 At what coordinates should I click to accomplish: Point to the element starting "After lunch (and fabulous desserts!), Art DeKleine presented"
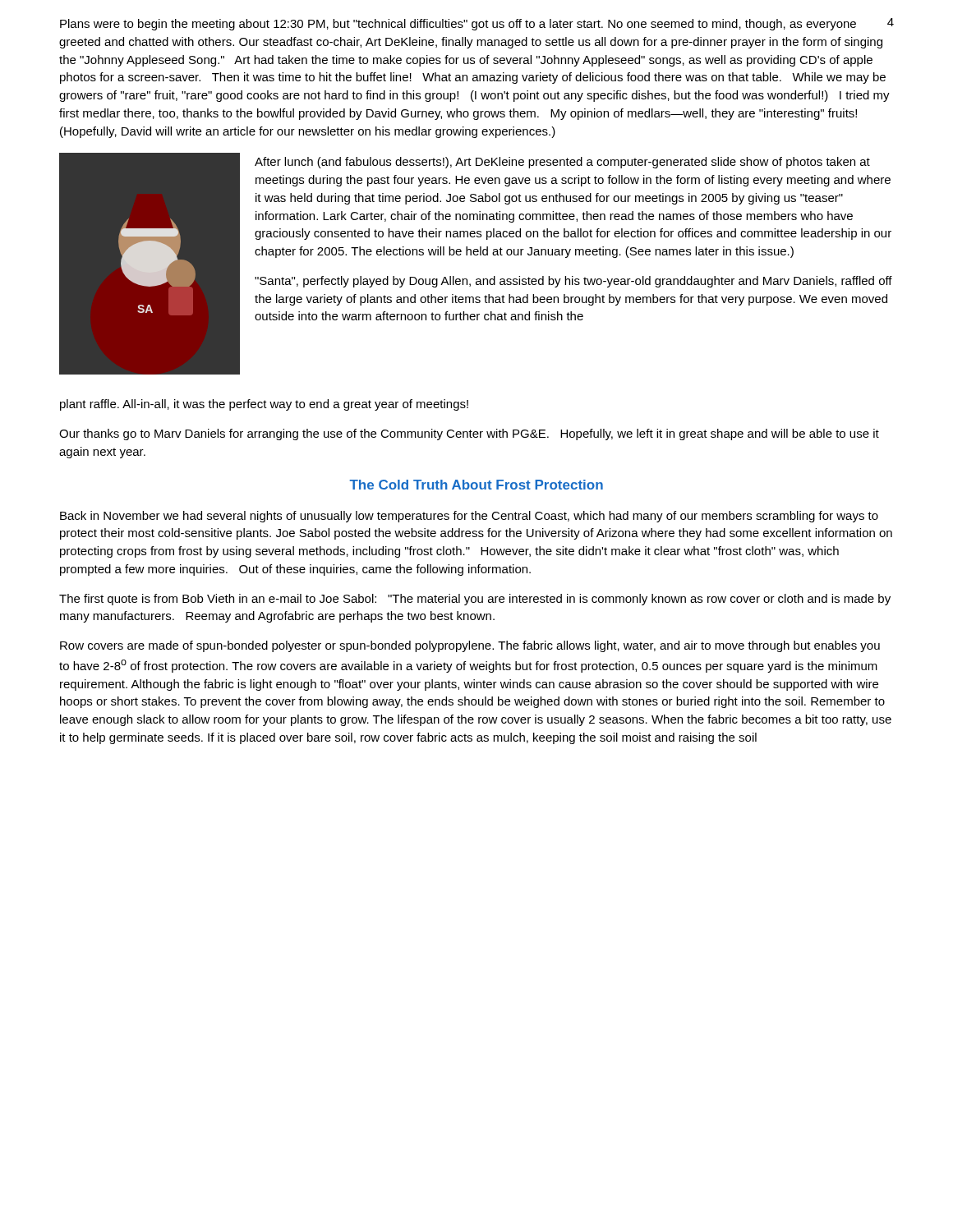[x=573, y=206]
